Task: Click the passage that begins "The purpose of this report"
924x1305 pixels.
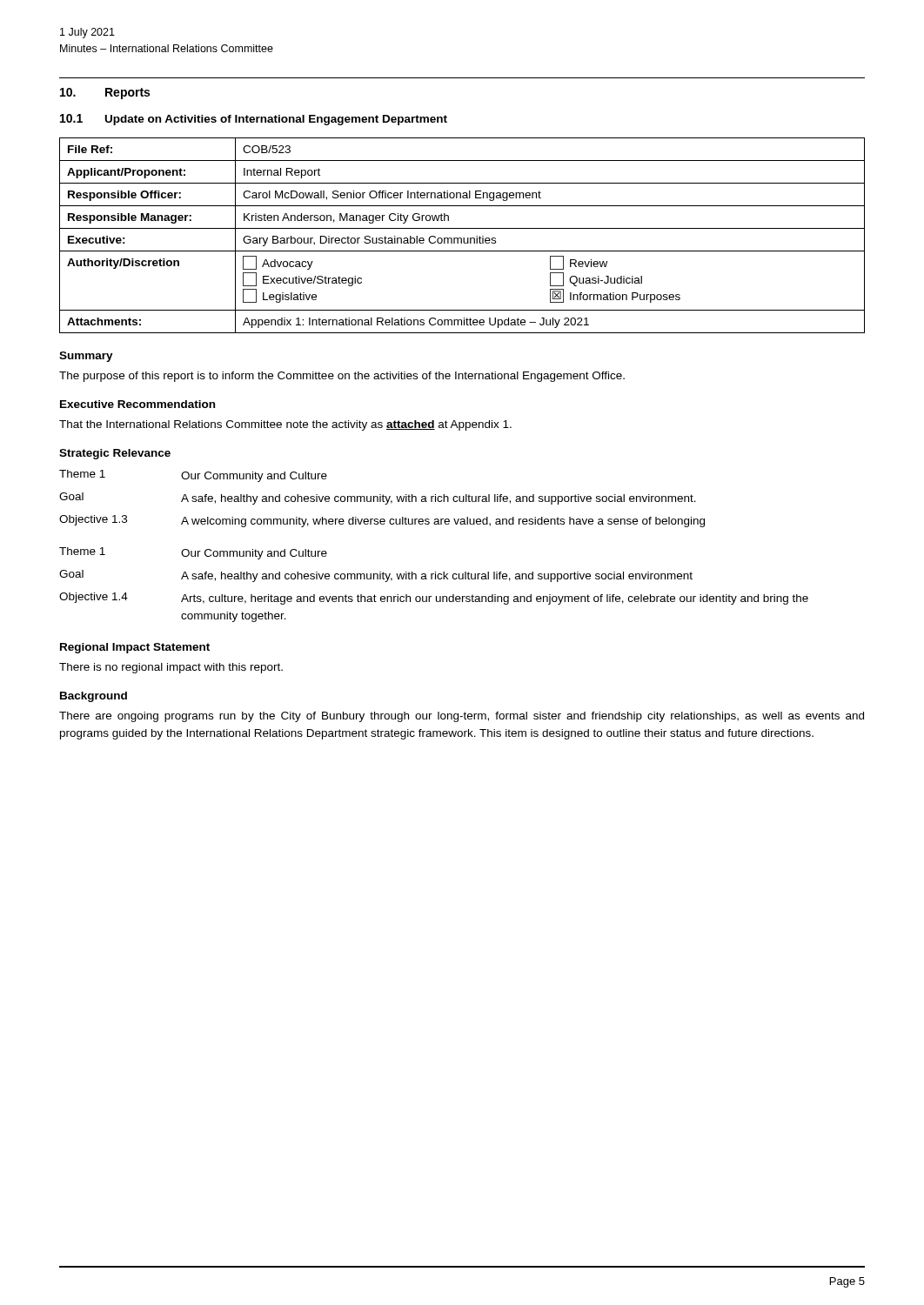Action: coord(342,375)
